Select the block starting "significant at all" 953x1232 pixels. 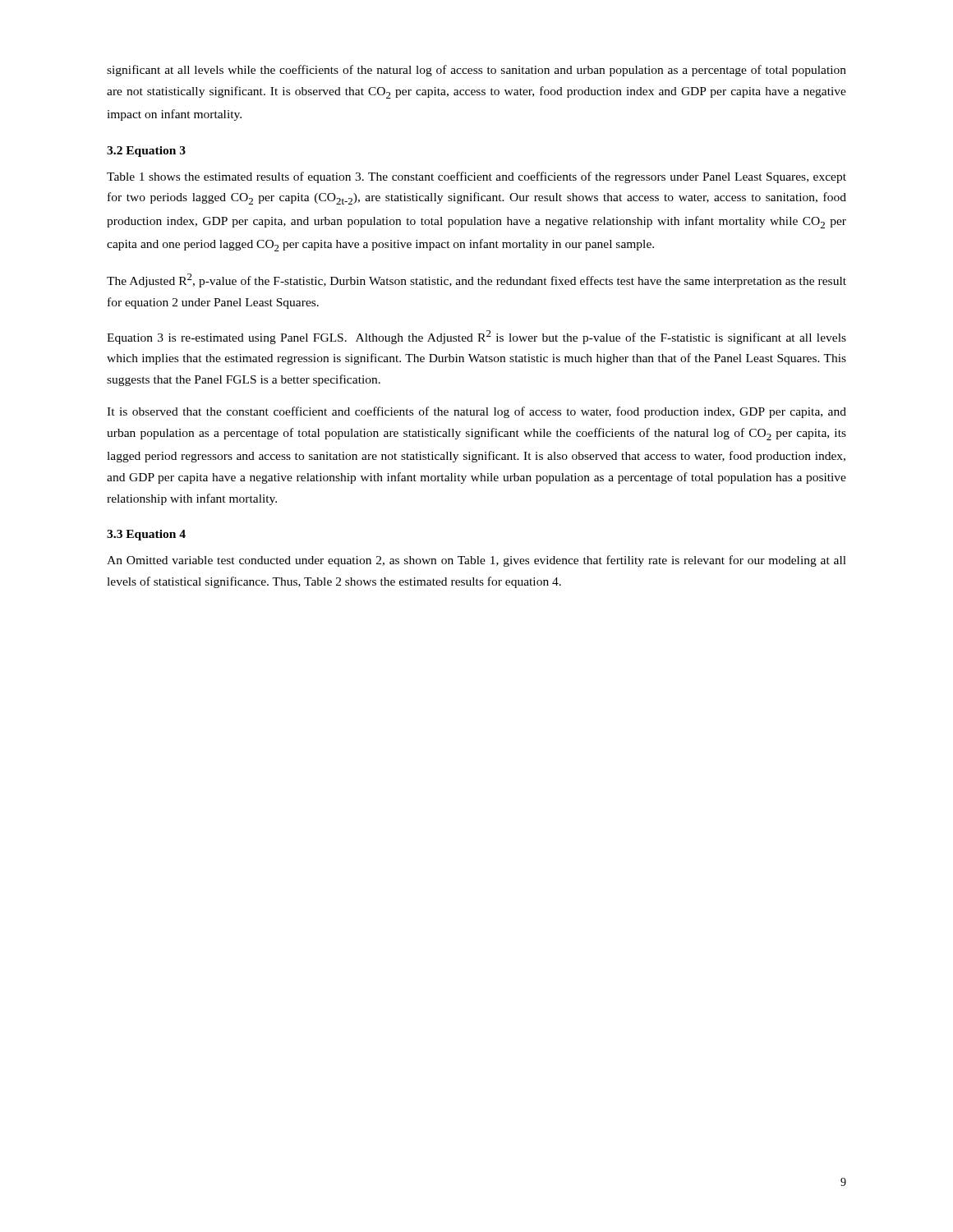pos(476,92)
